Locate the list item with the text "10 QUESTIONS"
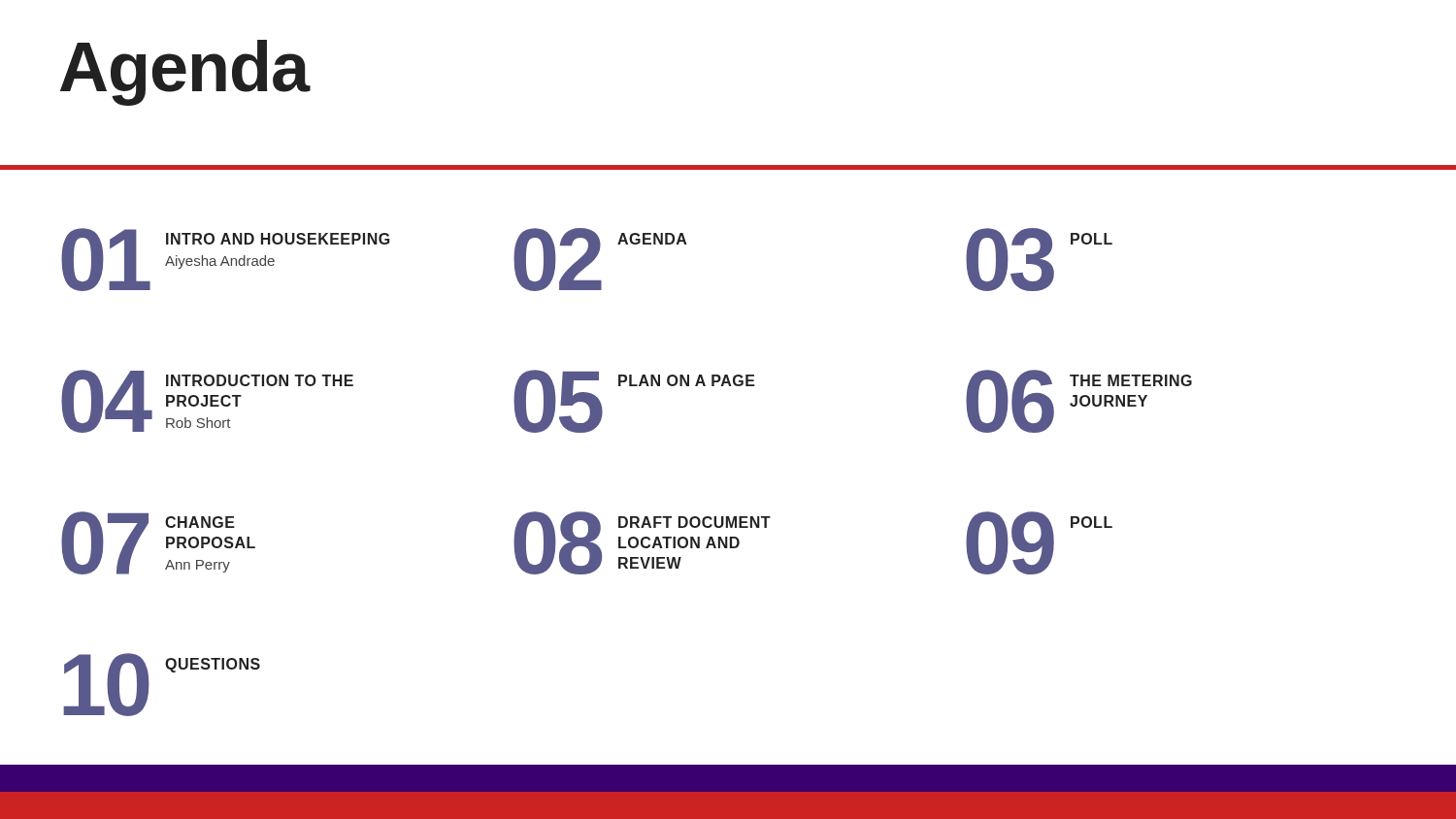The image size is (1456, 819). click(x=160, y=685)
